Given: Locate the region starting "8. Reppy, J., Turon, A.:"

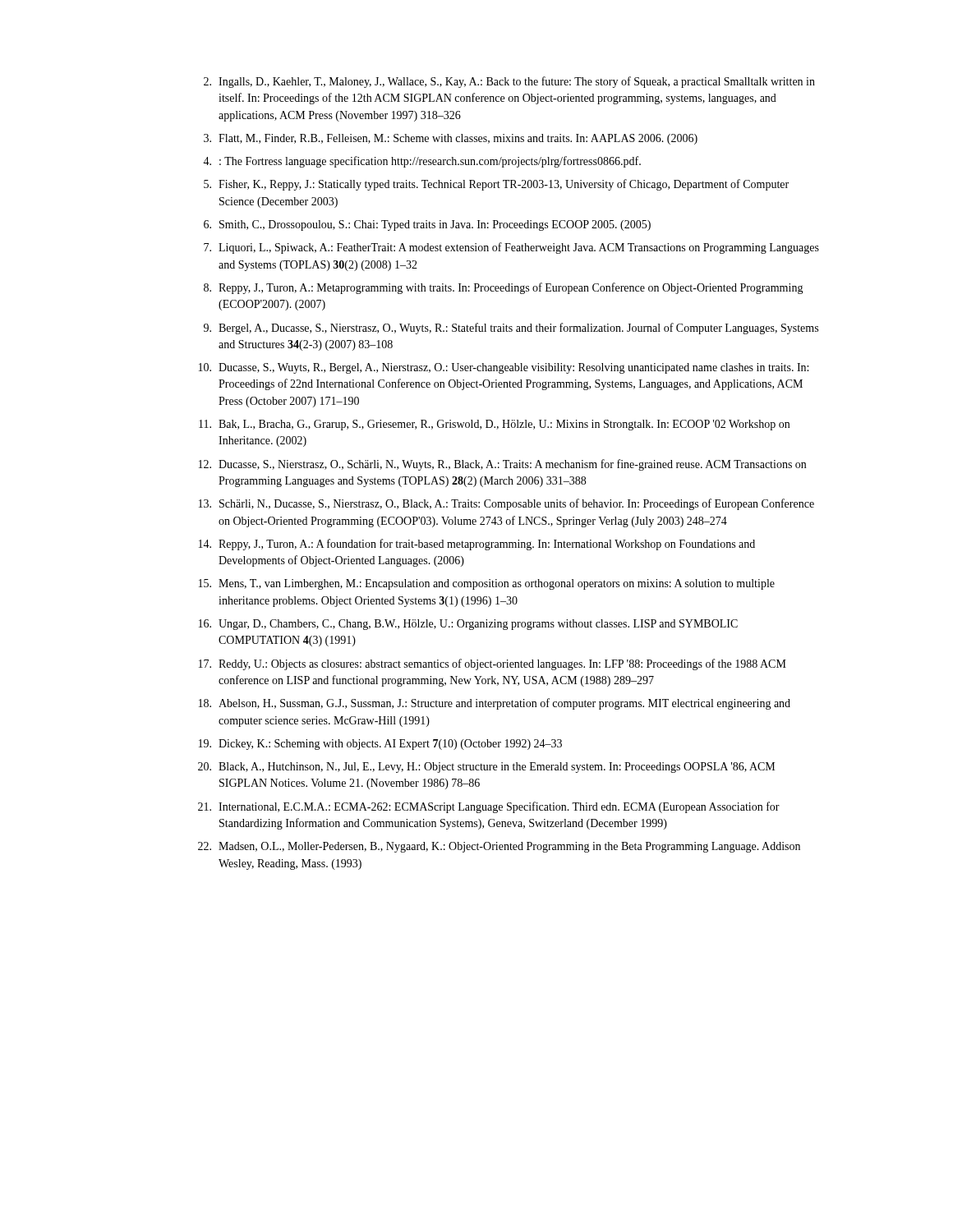Looking at the screenshot, I should pos(501,297).
